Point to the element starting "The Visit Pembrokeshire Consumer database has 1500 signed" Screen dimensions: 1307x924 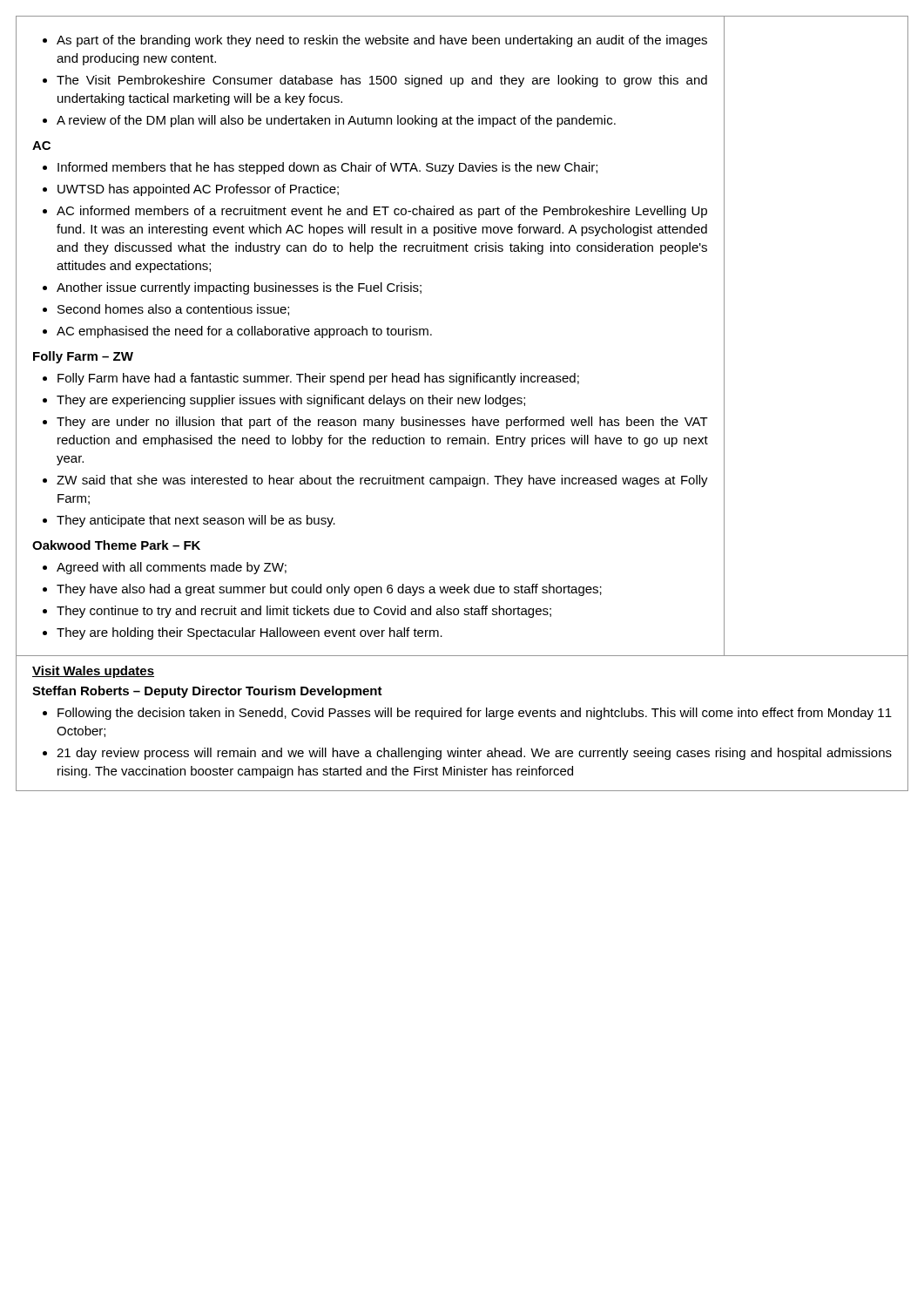click(382, 89)
